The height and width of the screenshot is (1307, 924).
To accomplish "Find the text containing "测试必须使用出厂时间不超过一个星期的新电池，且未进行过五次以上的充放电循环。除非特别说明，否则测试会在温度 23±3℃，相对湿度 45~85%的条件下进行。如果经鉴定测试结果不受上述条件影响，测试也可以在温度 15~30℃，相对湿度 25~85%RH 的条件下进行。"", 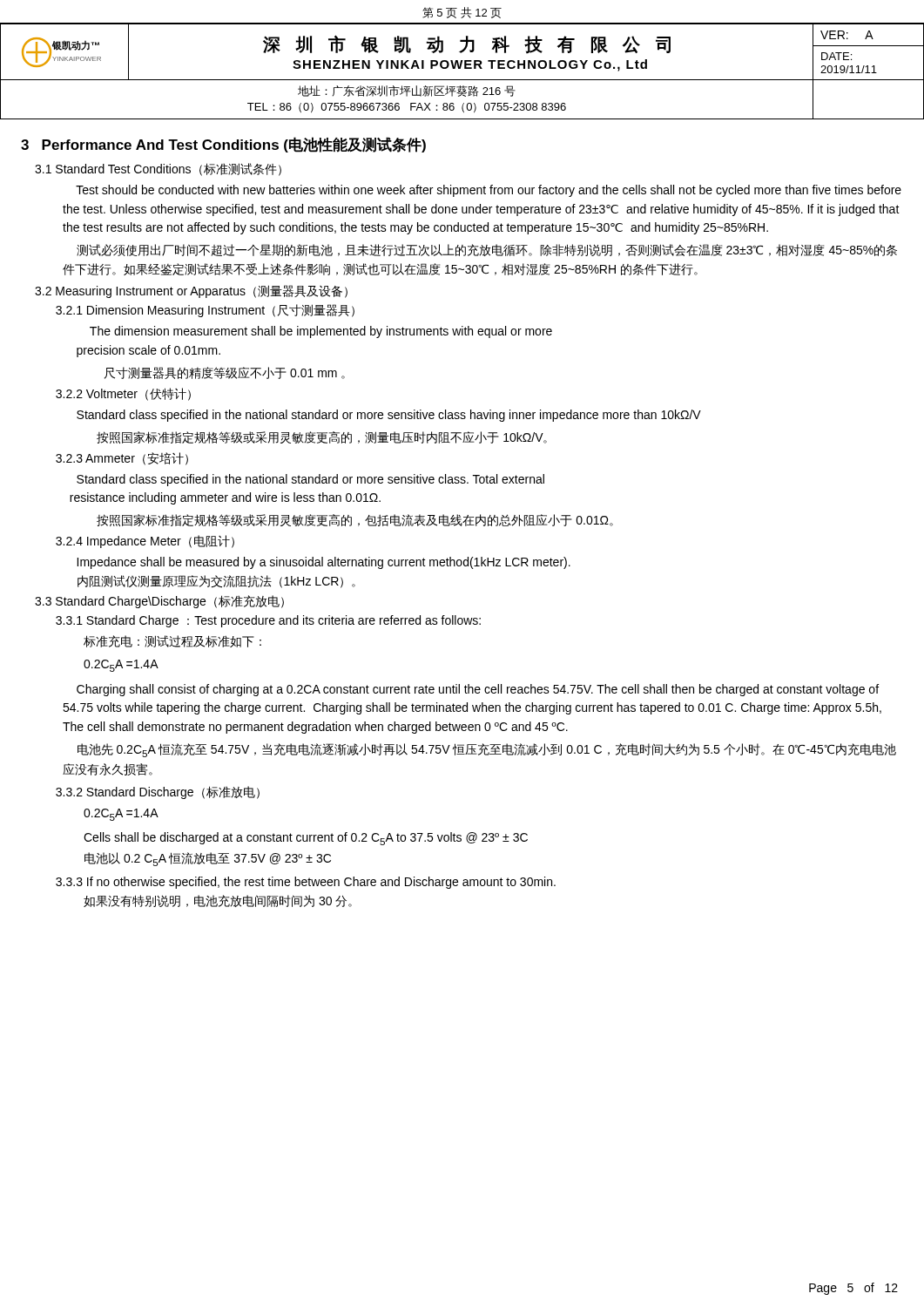I will (x=480, y=260).
